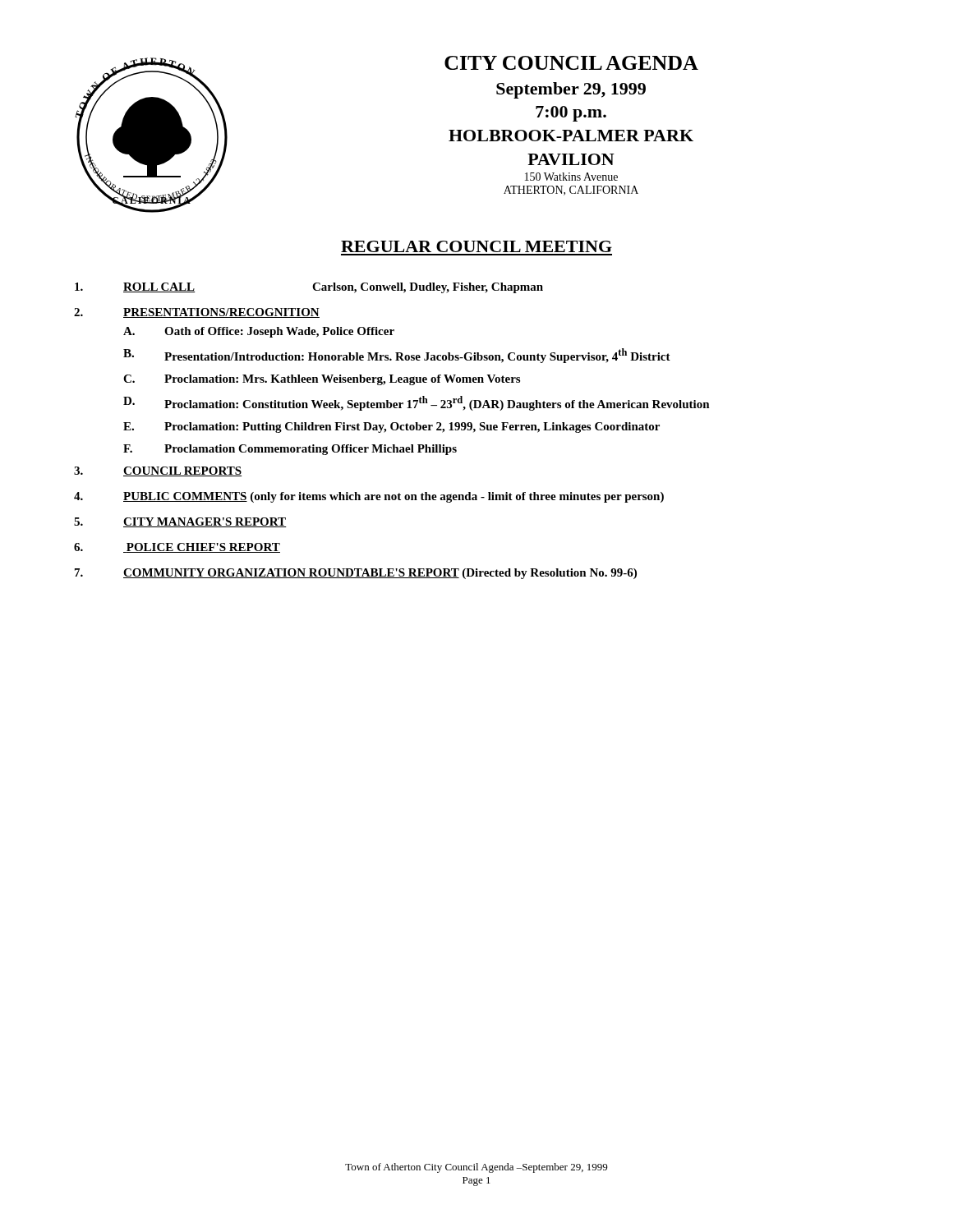Where does it say "3. COUNCIL REPORTS"?
This screenshot has width=953, height=1232.
(158, 471)
